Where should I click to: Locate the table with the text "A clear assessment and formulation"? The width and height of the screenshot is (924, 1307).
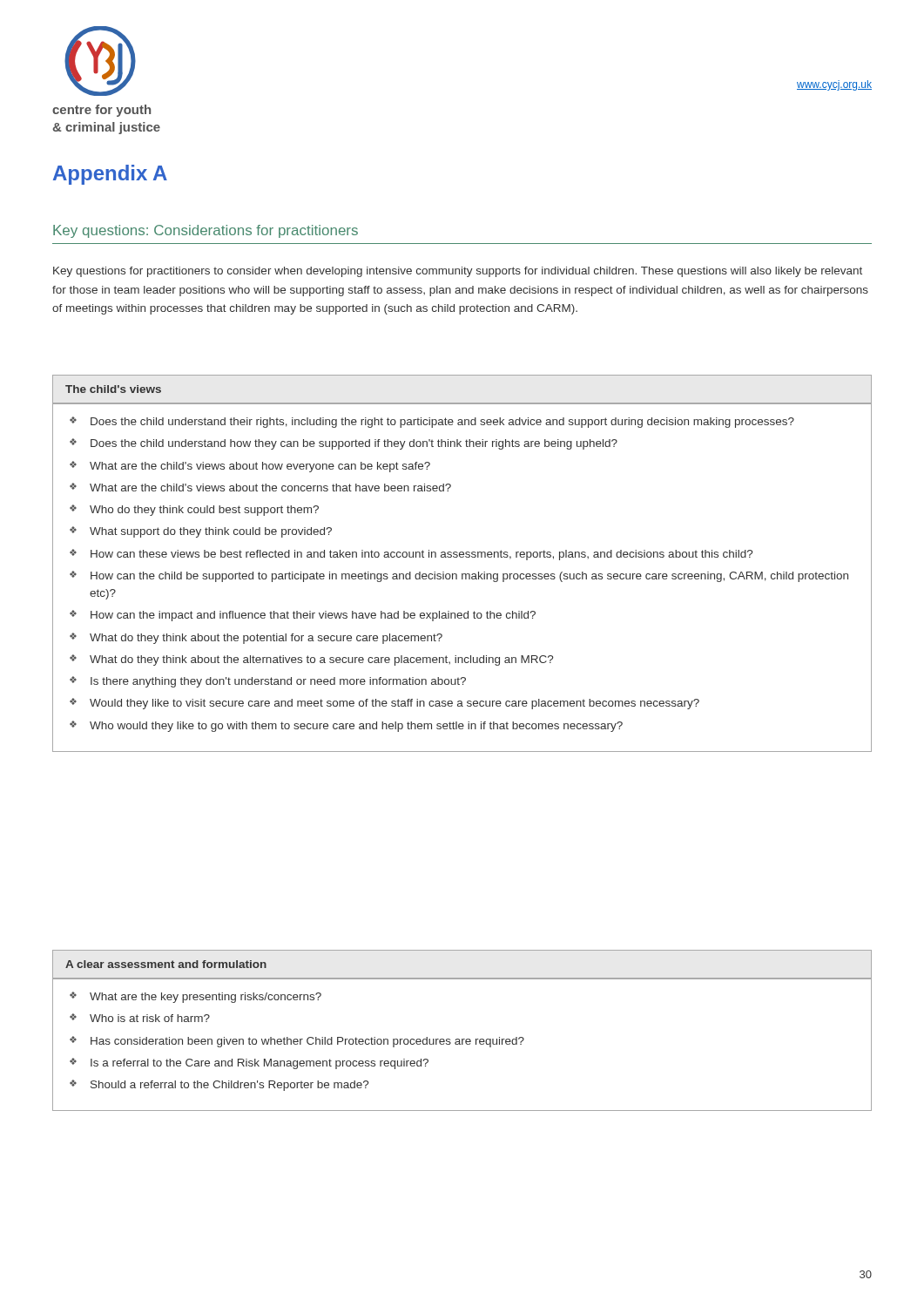[x=462, y=1031]
